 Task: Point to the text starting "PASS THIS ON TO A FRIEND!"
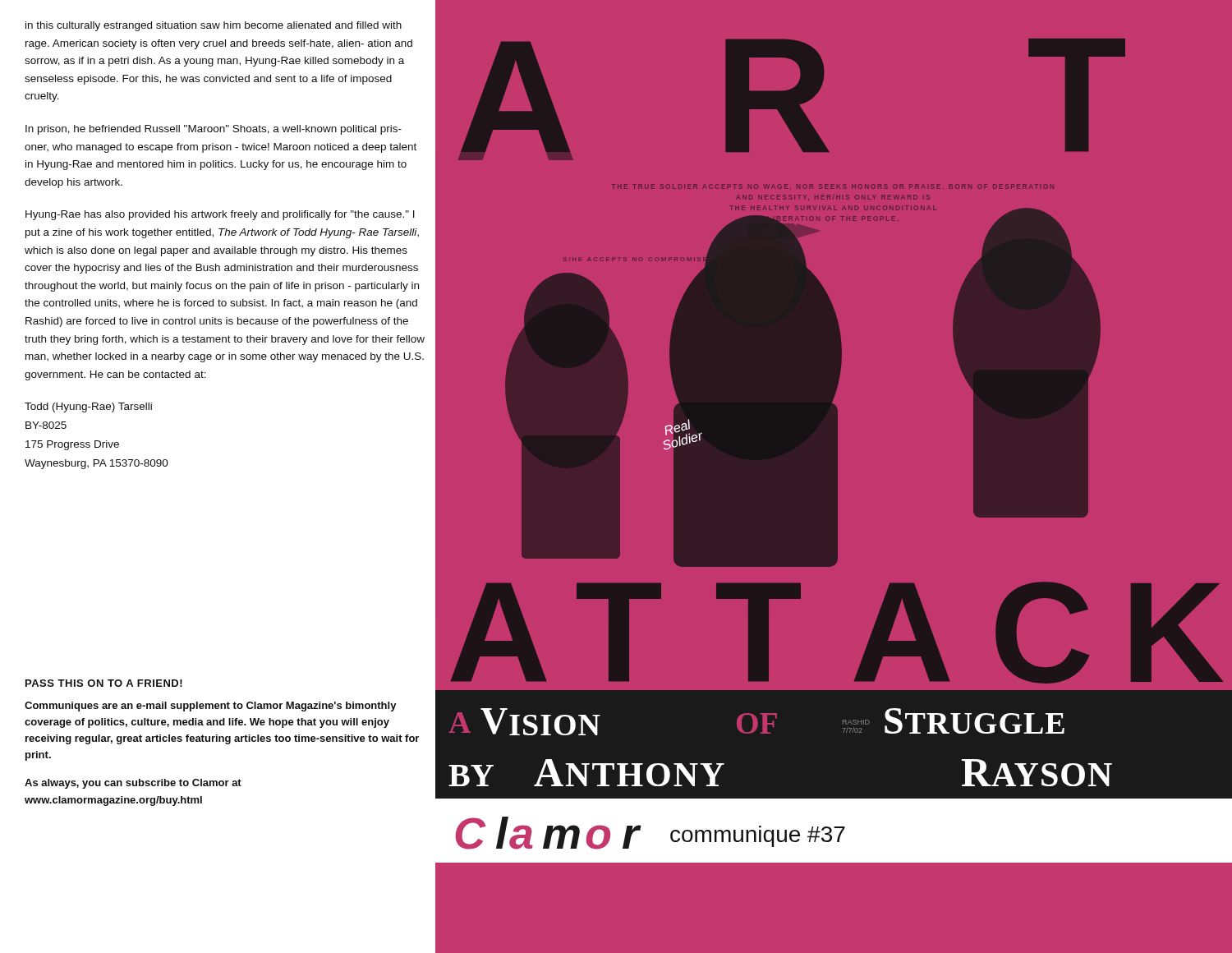click(x=104, y=683)
